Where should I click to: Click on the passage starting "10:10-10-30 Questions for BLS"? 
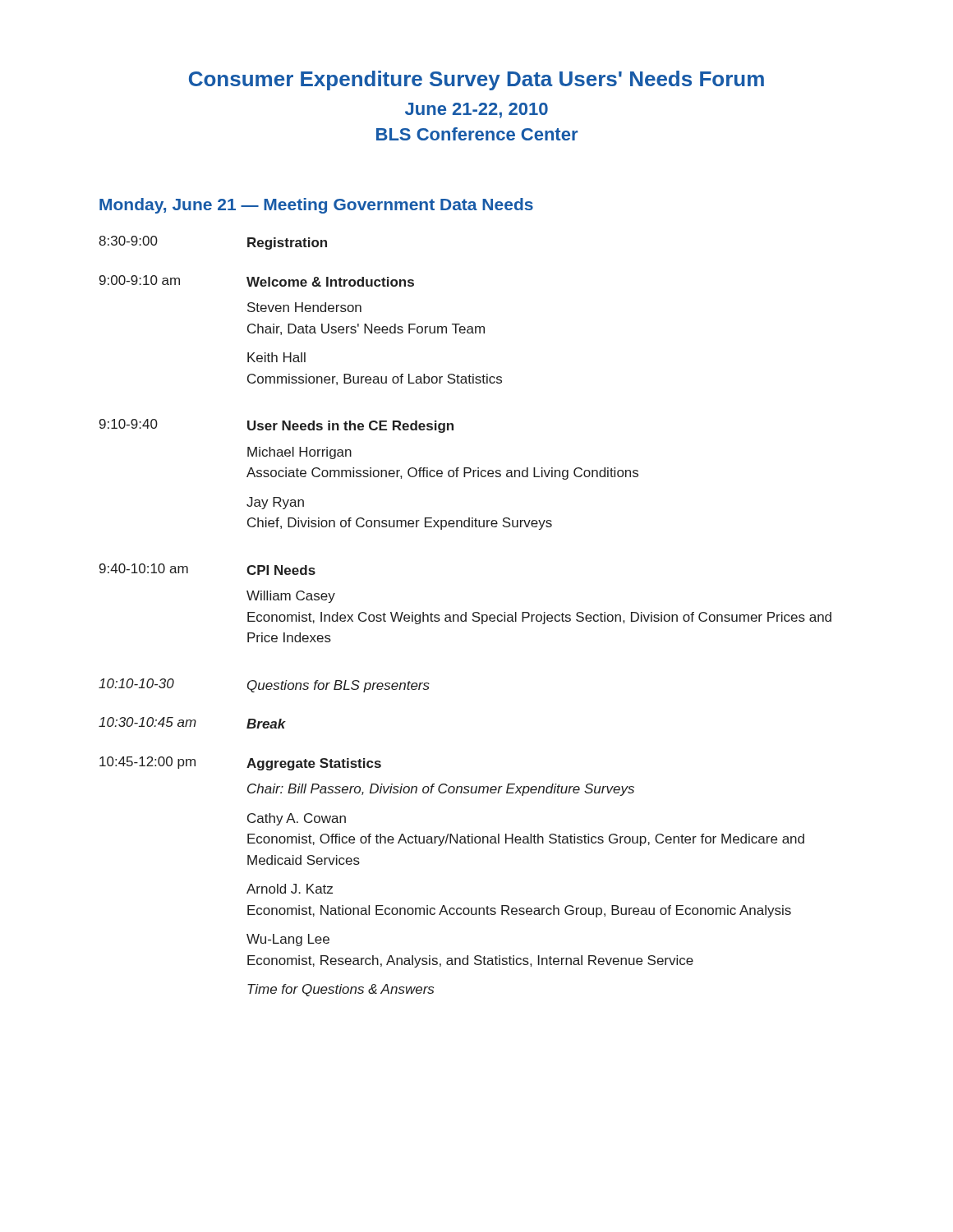[x=264, y=685]
